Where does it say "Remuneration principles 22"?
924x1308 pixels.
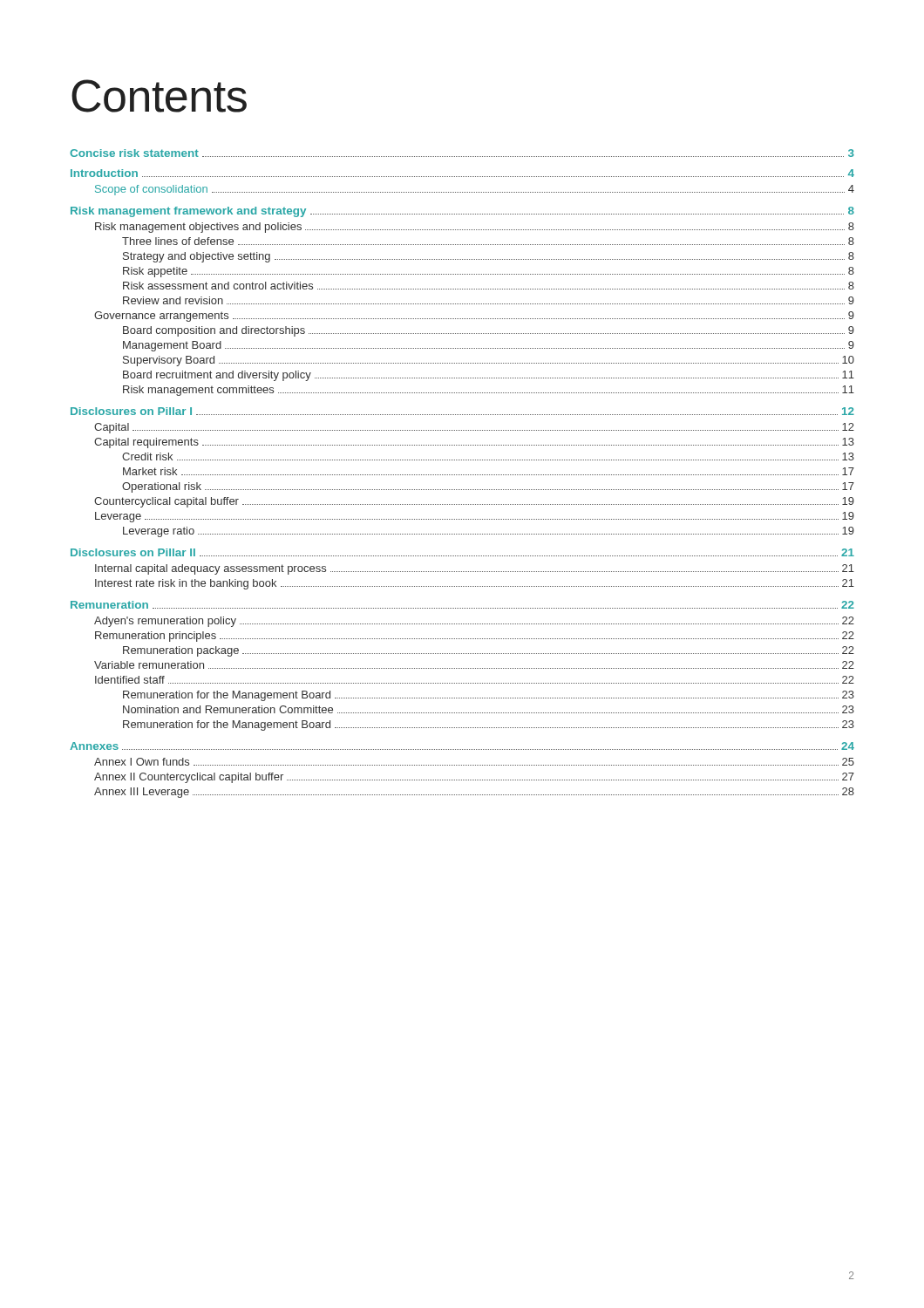[474, 635]
